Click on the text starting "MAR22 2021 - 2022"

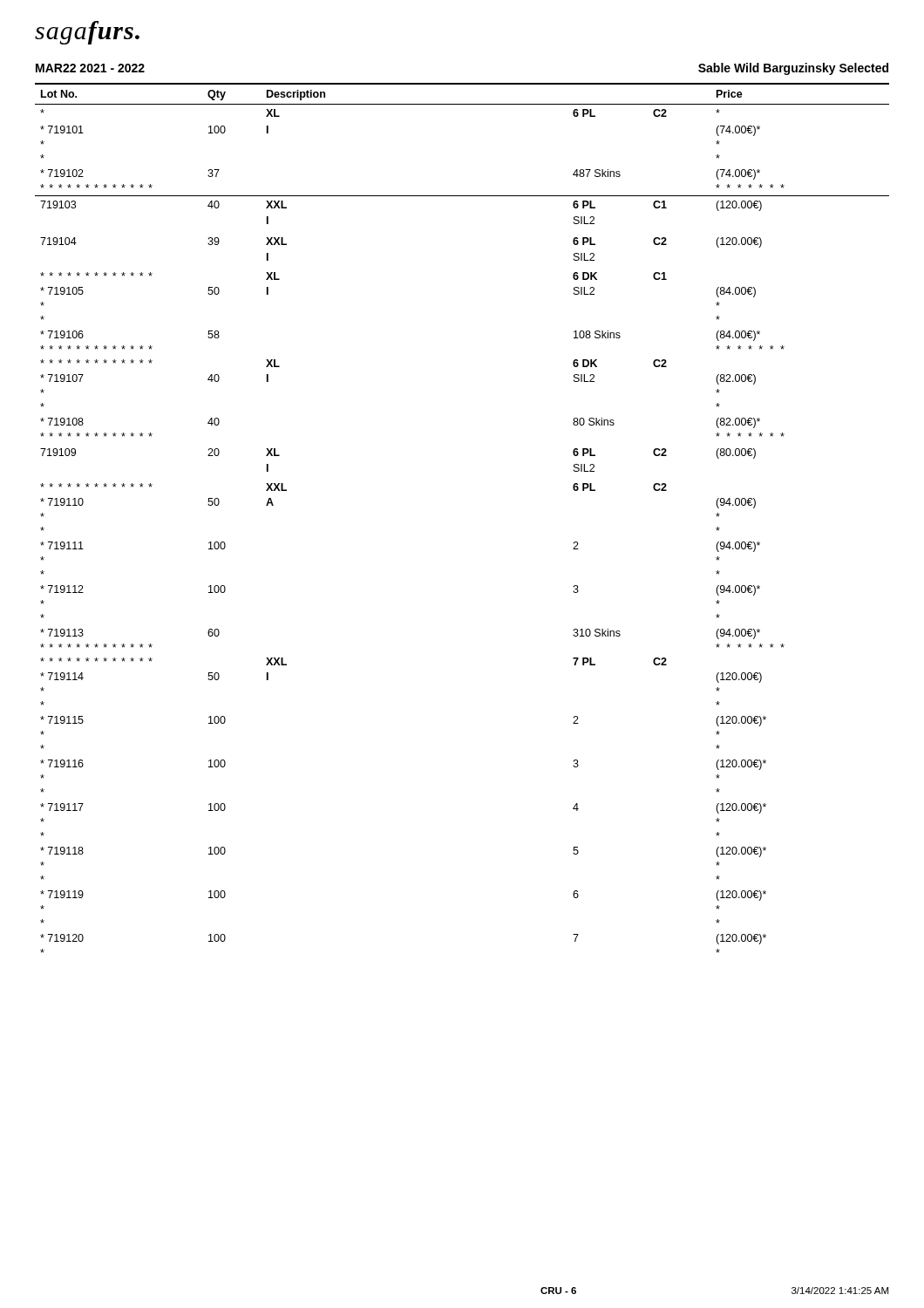tap(90, 68)
